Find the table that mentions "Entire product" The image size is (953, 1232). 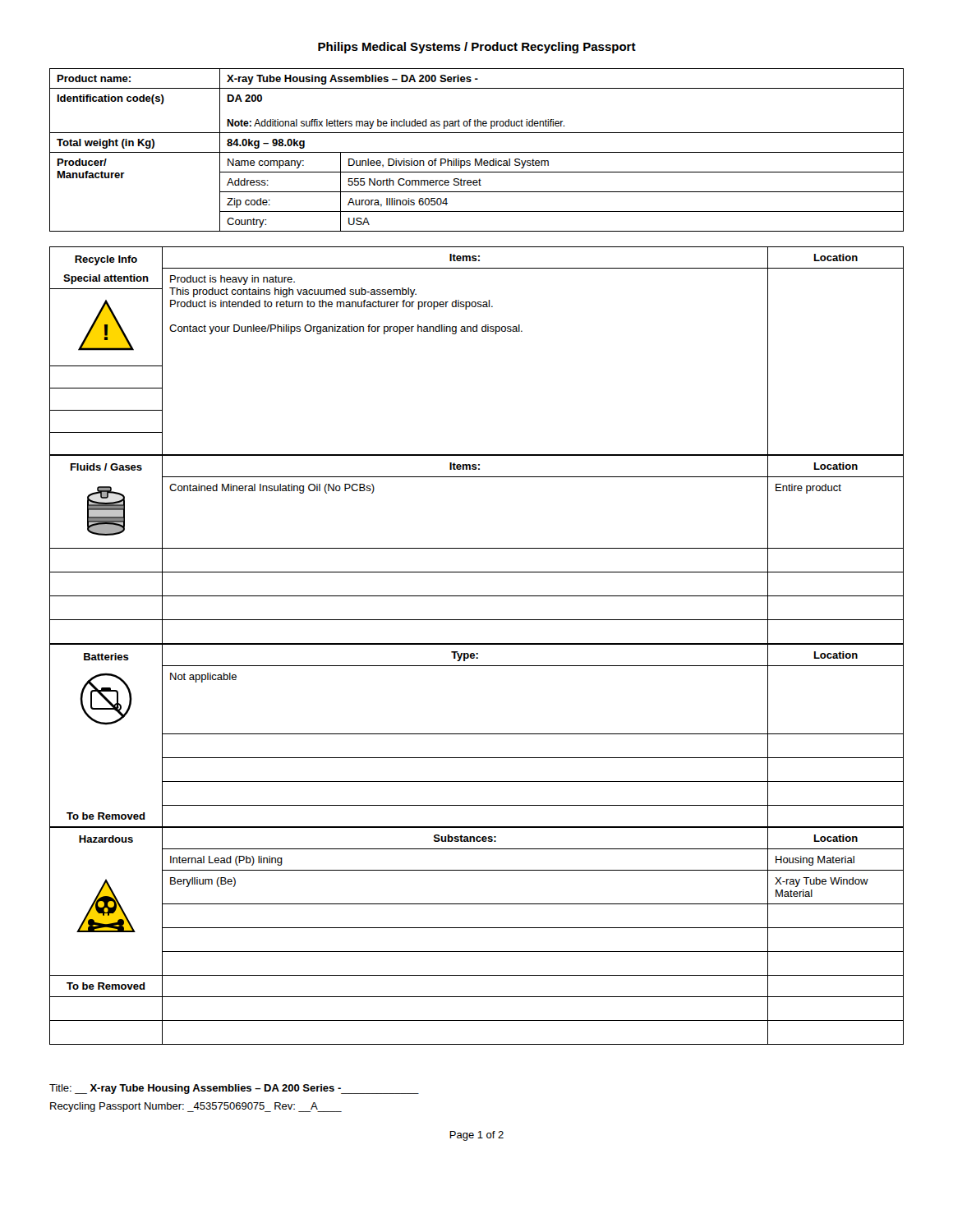click(x=476, y=549)
